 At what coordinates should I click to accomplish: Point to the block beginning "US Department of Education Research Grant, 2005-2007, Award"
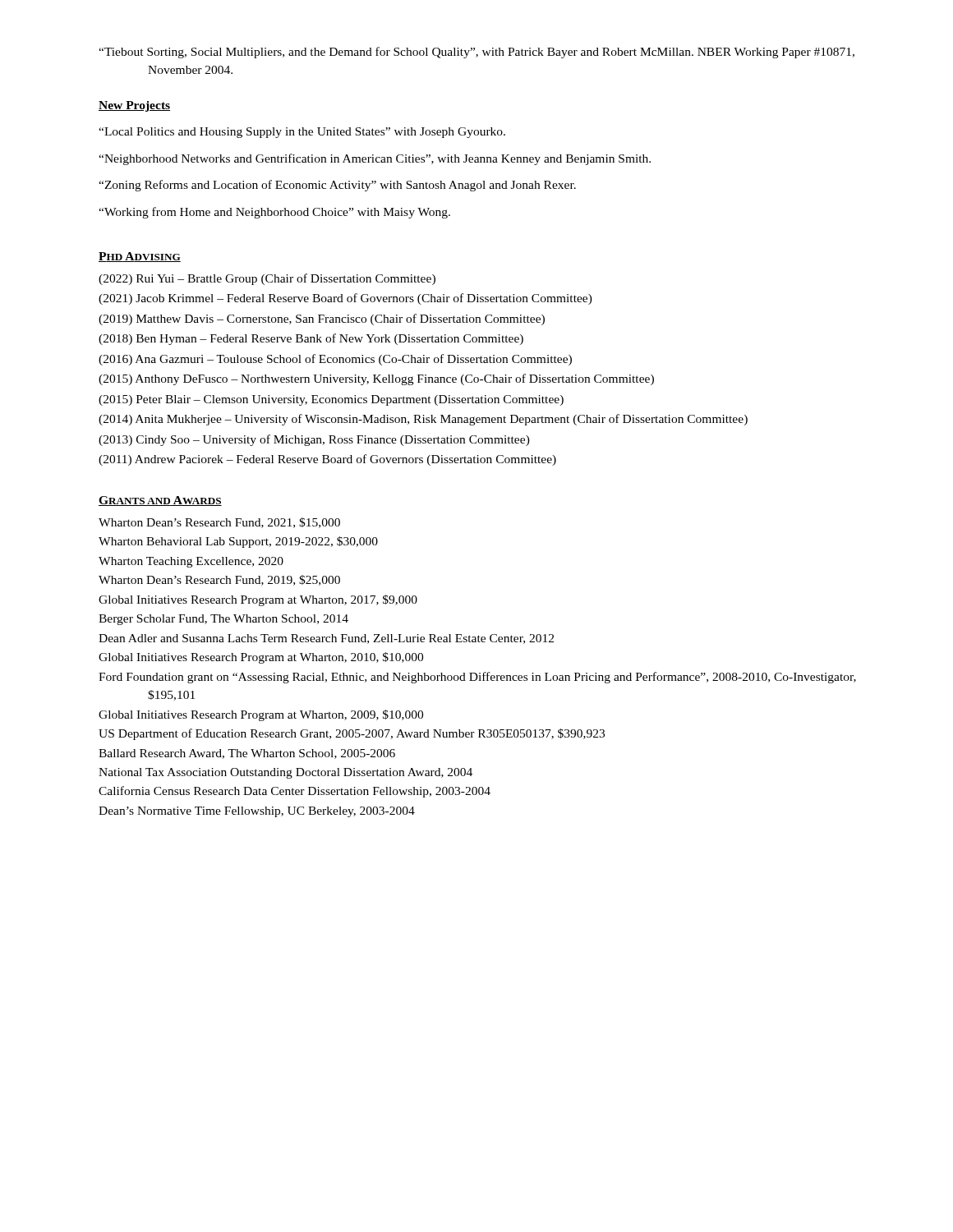click(x=352, y=733)
